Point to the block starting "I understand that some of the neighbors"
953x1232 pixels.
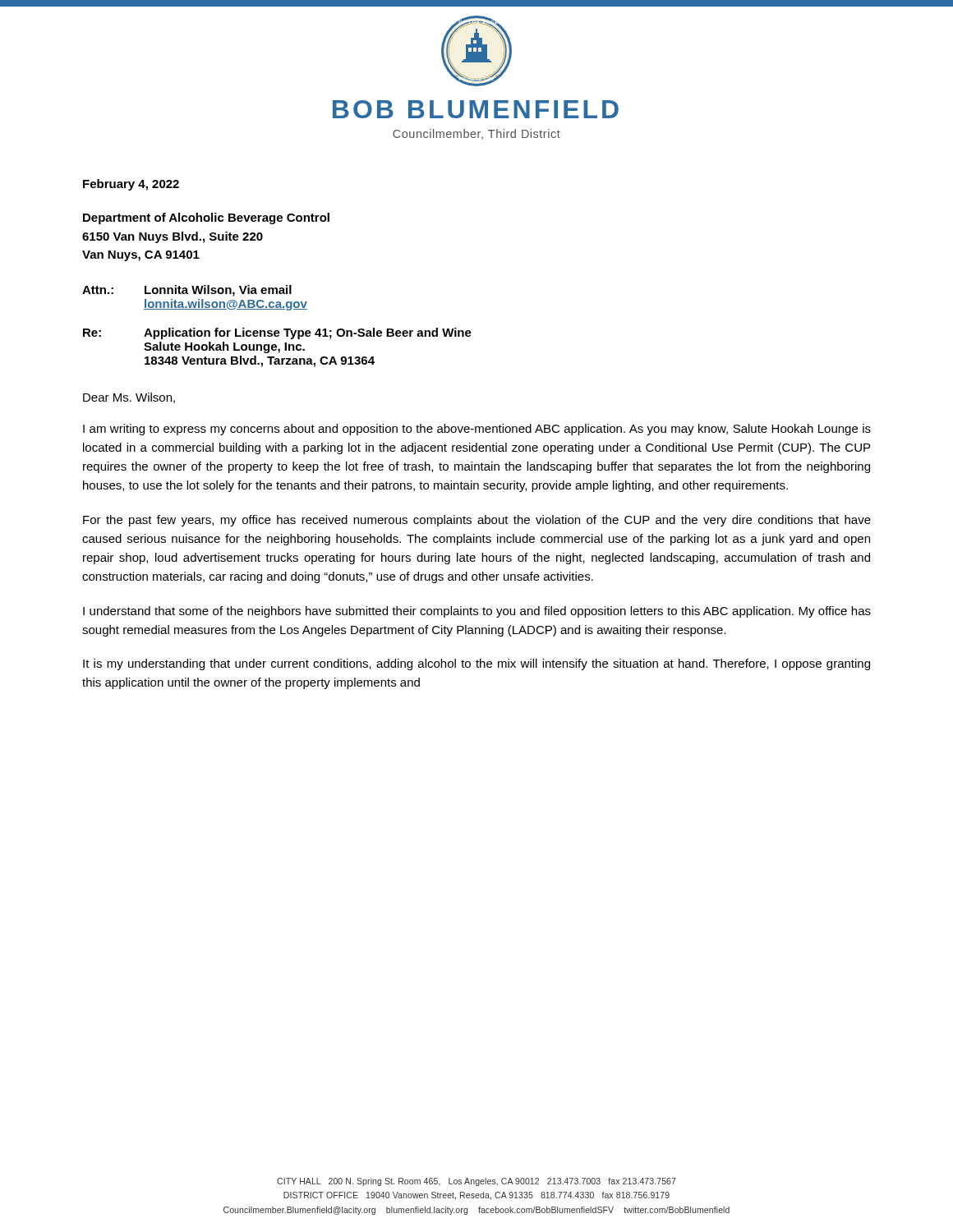pyautogui.click(x=476, y=620)
